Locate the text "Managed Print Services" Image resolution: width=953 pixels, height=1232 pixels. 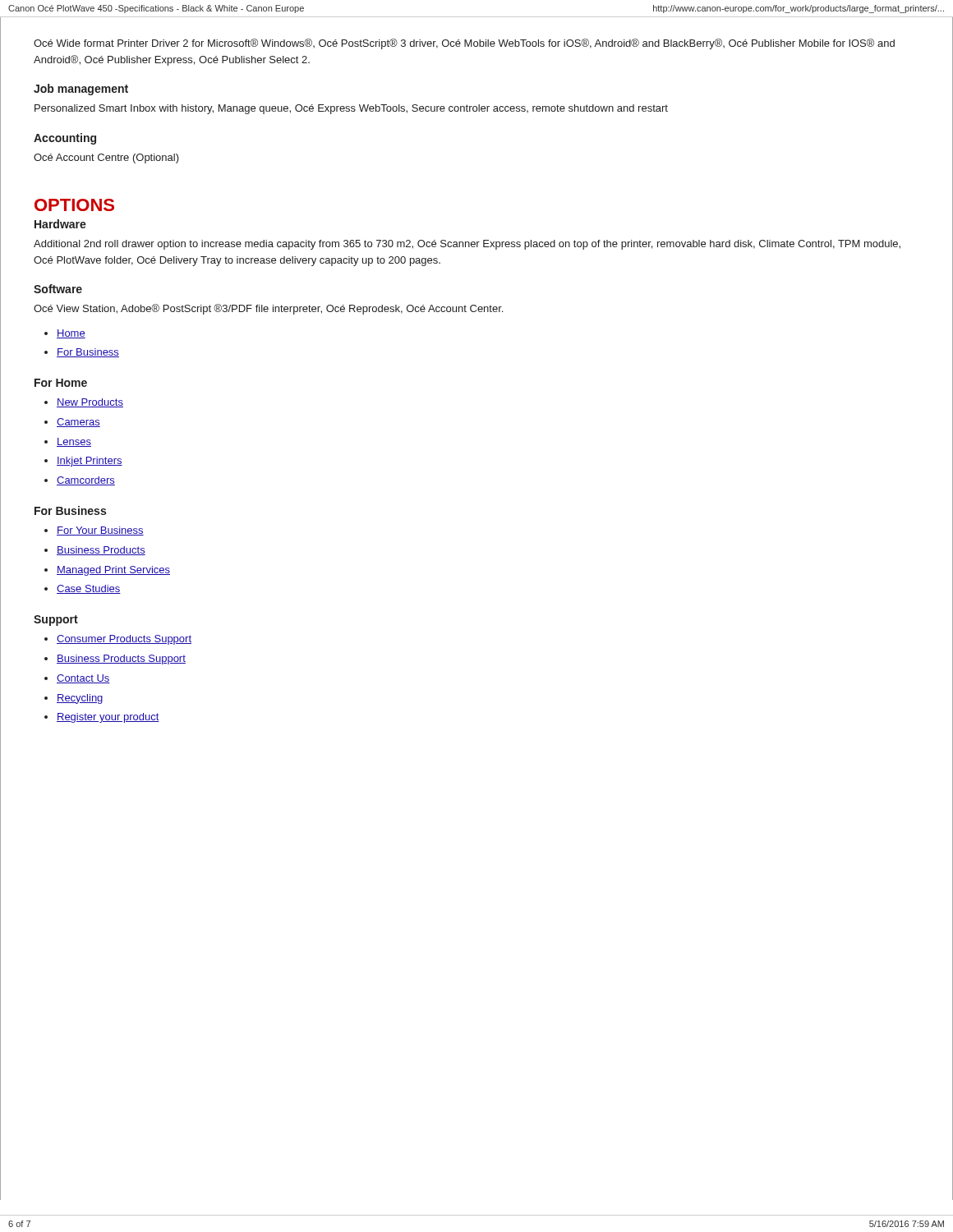point(113,569)
